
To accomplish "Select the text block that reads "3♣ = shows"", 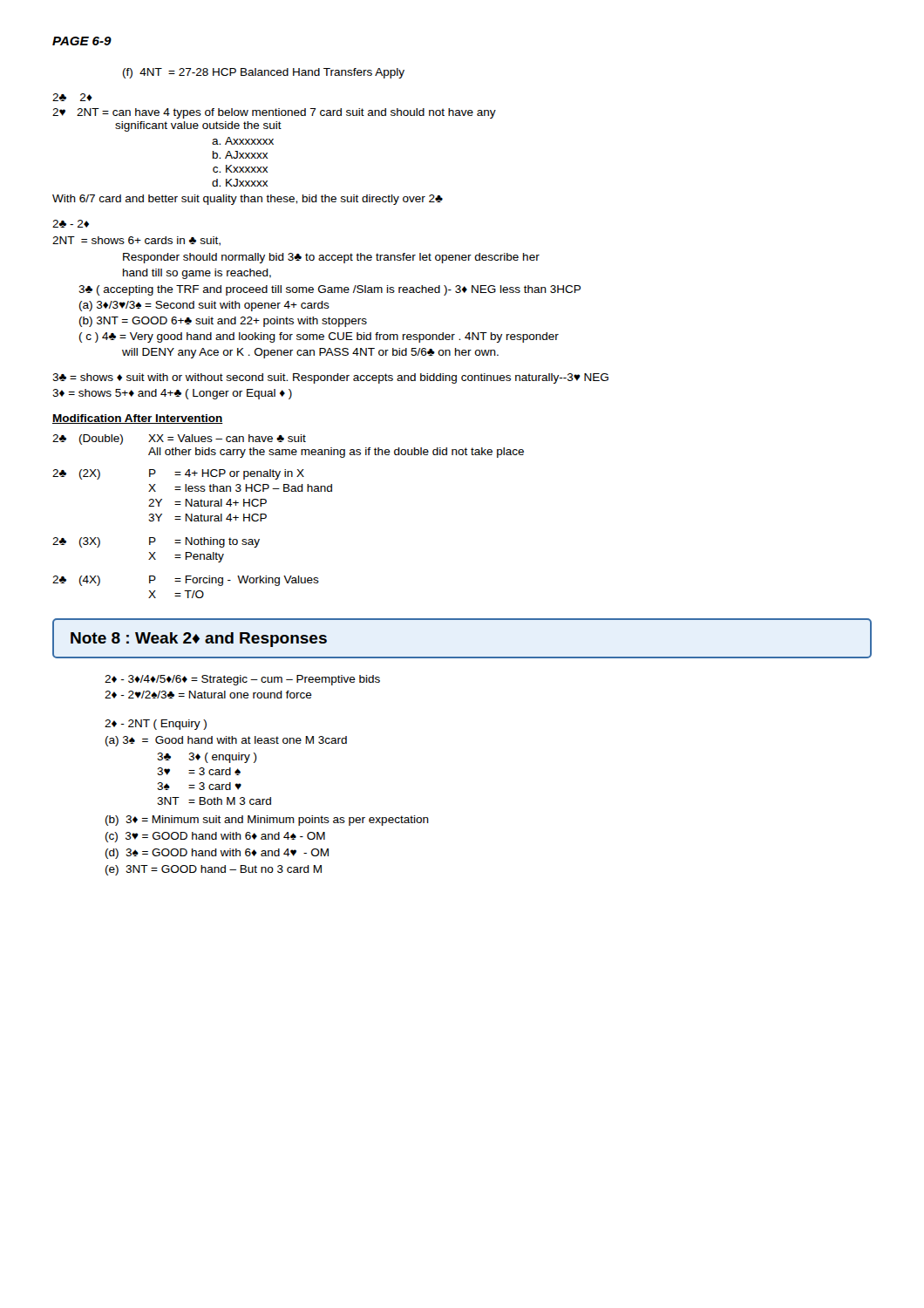I will (462, 385).
